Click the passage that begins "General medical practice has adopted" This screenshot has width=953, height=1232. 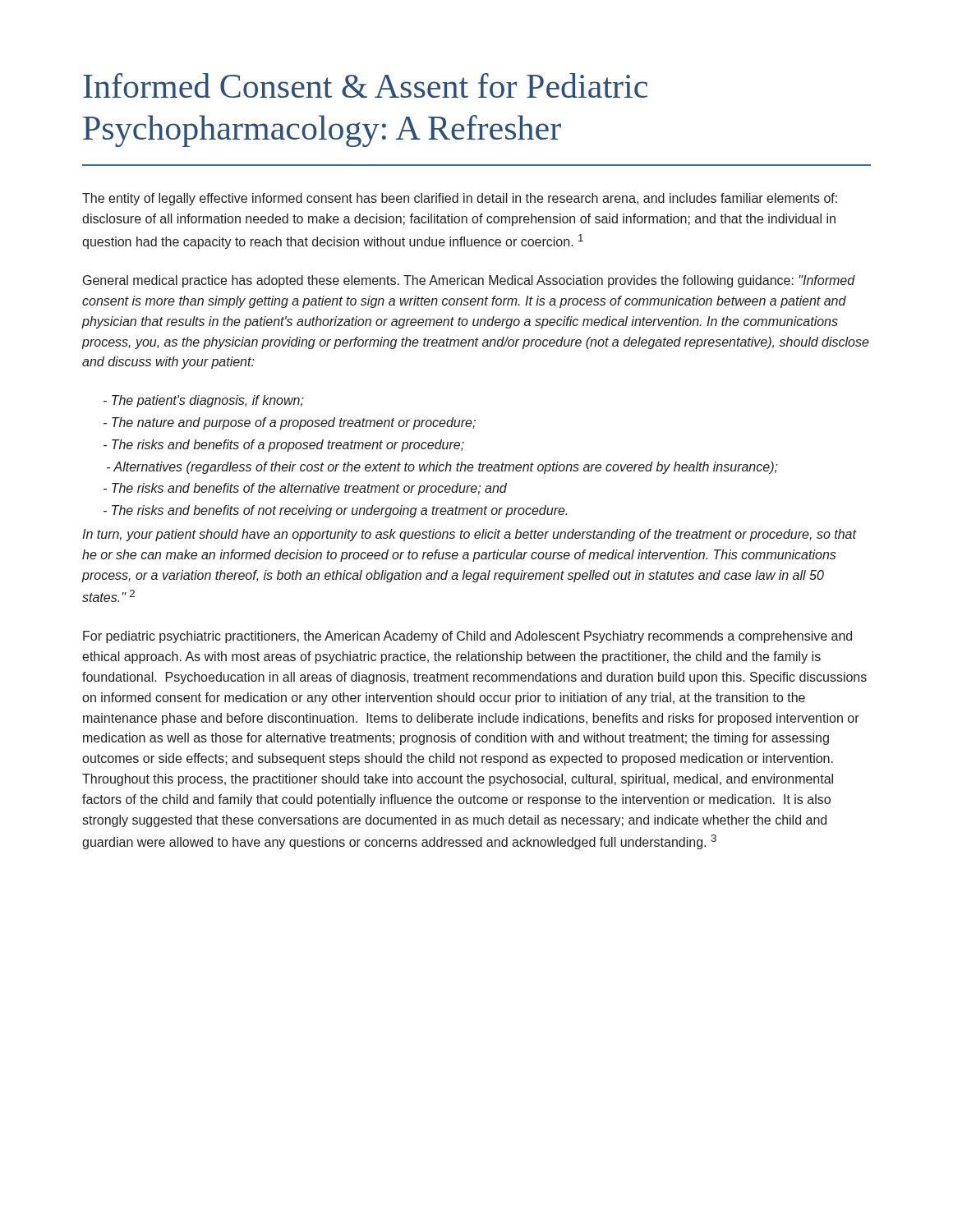point(476,321)
